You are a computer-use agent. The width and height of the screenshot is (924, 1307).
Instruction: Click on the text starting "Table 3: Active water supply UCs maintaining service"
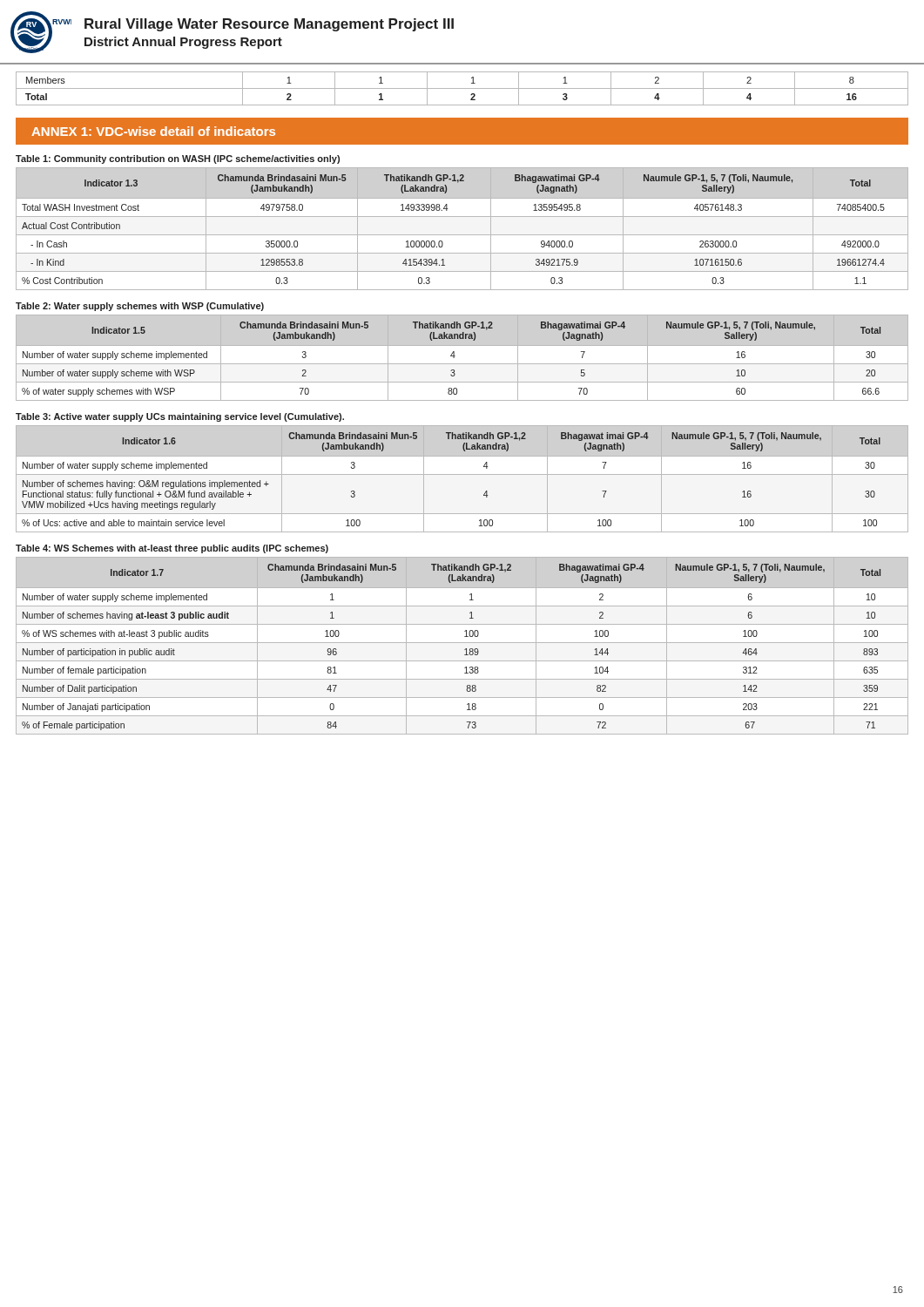pos(180,417)
